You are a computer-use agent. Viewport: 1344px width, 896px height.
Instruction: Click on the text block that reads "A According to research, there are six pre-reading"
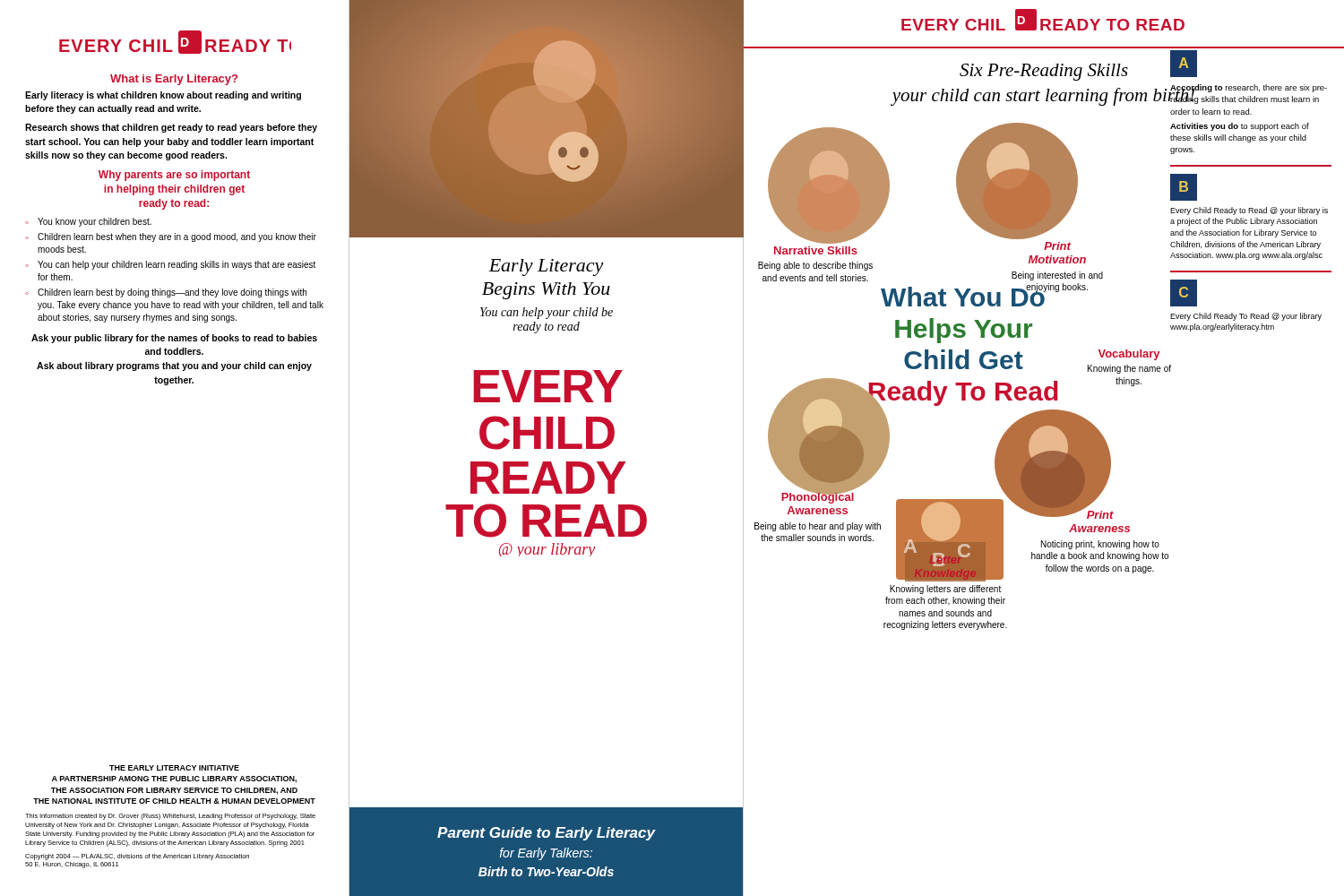pyautogui.click(x=1251, y=103)
